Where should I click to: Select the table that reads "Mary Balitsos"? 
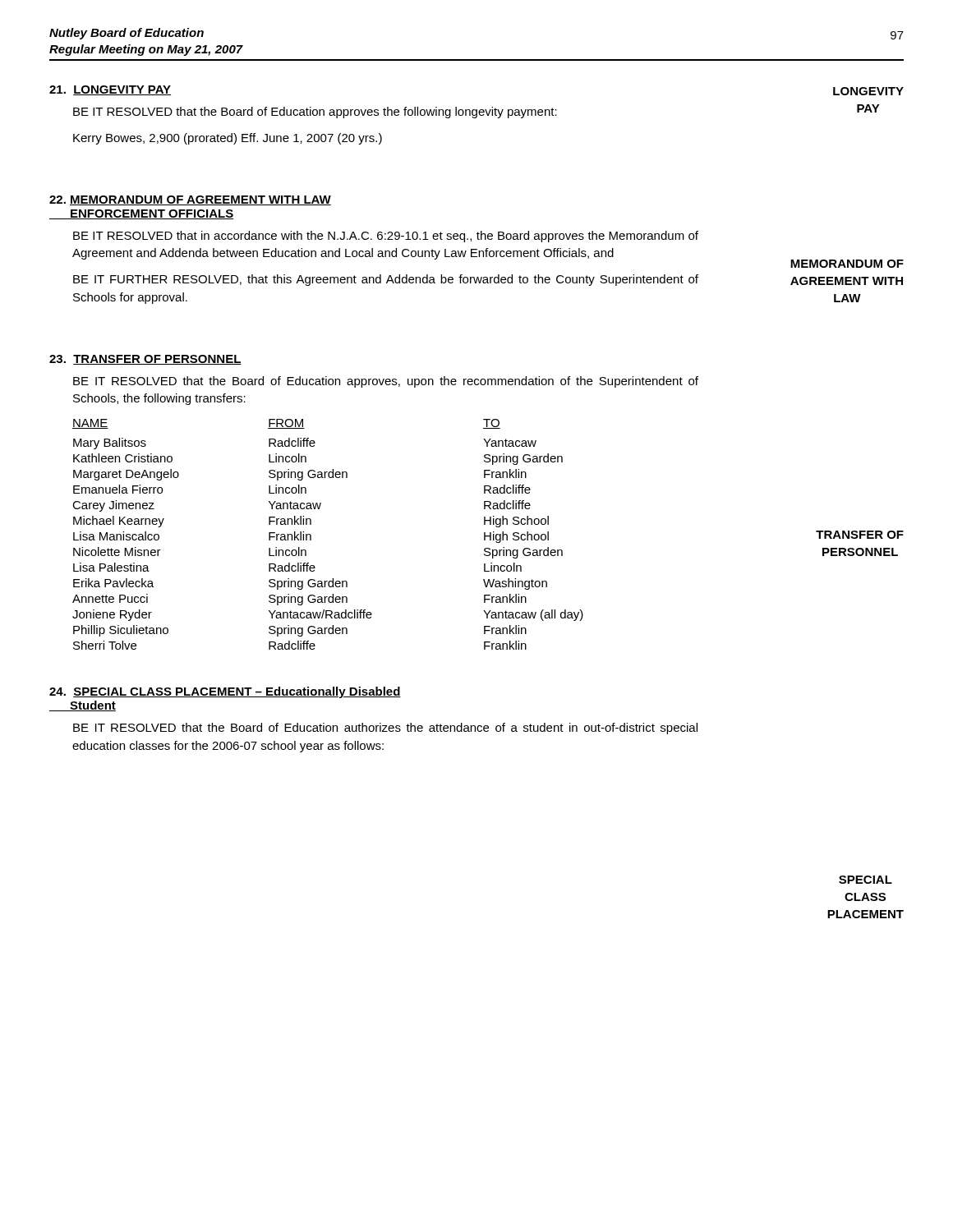385,534
